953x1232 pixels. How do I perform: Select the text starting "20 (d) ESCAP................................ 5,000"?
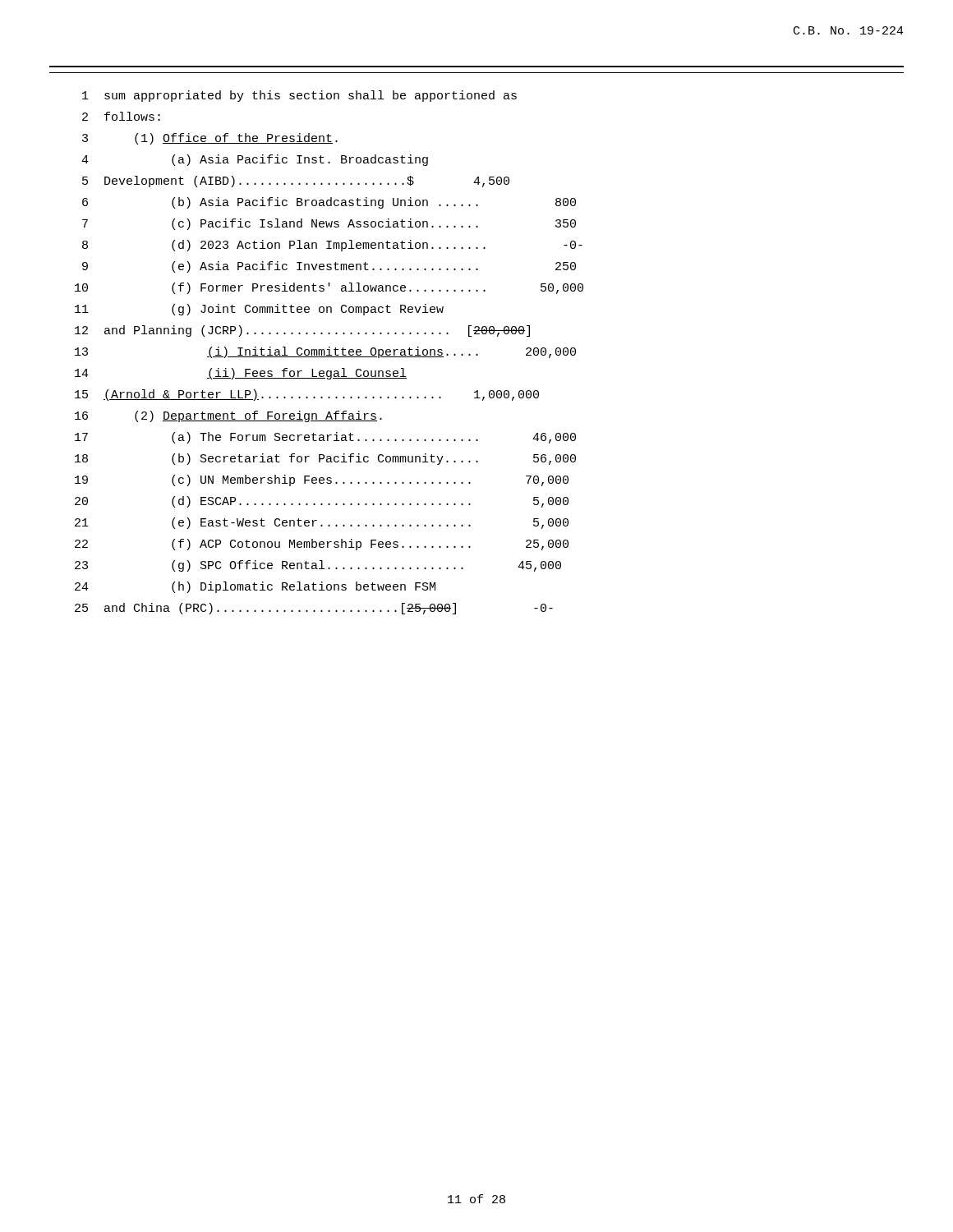[476, 503]
